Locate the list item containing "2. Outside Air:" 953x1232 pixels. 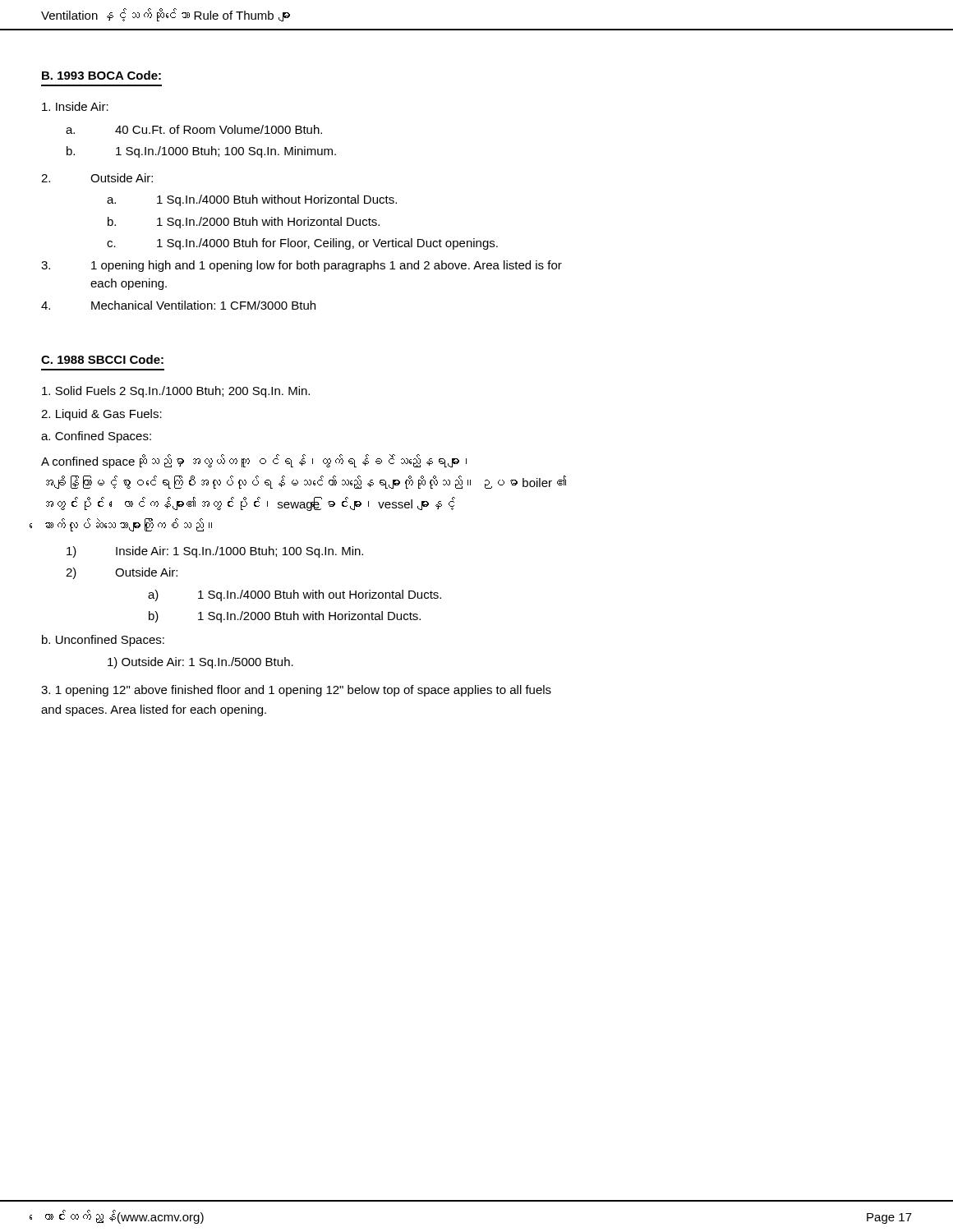pyautogui.click(x=98, y=178)
